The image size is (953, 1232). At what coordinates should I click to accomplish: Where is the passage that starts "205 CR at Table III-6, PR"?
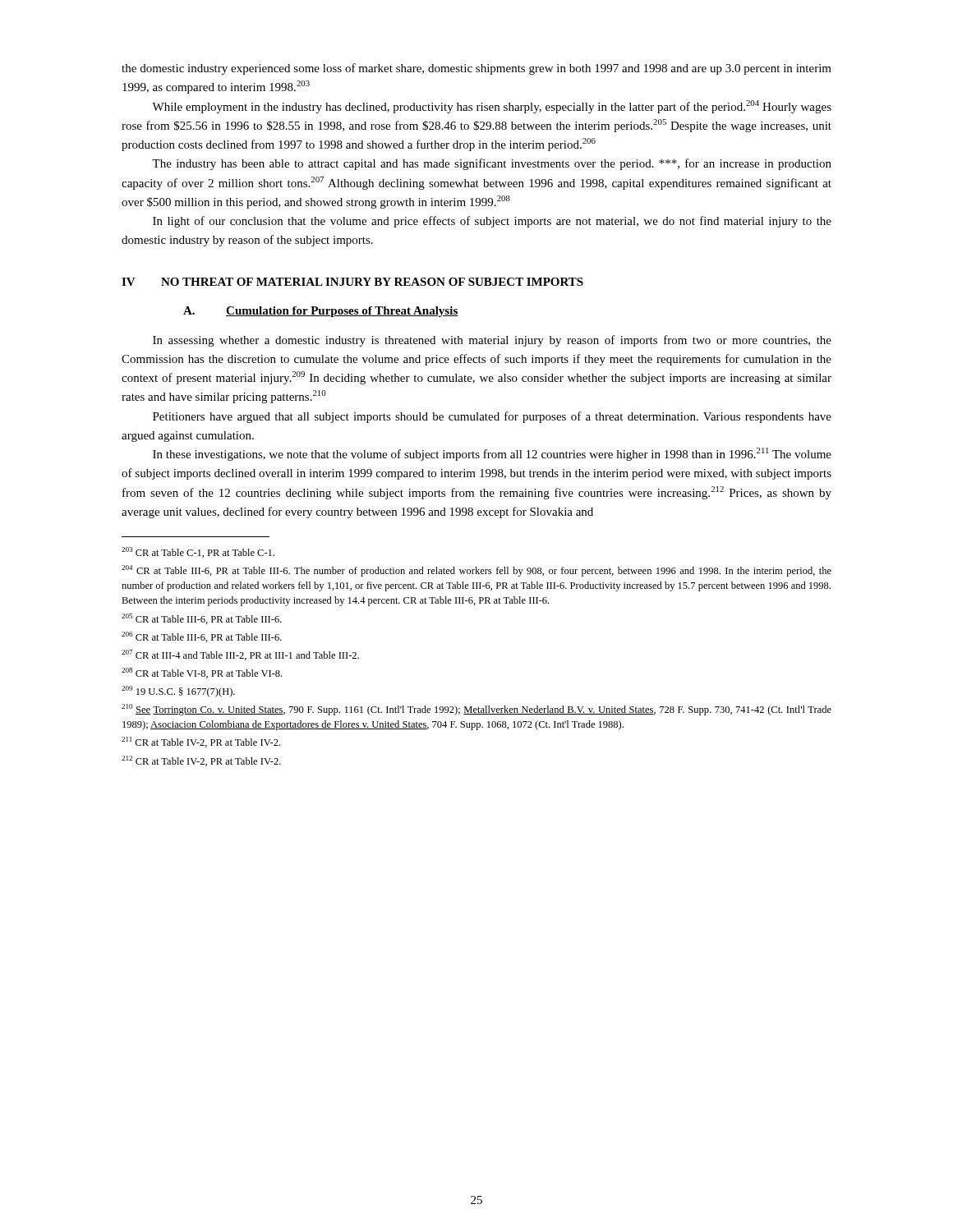(x=202, y=618)
